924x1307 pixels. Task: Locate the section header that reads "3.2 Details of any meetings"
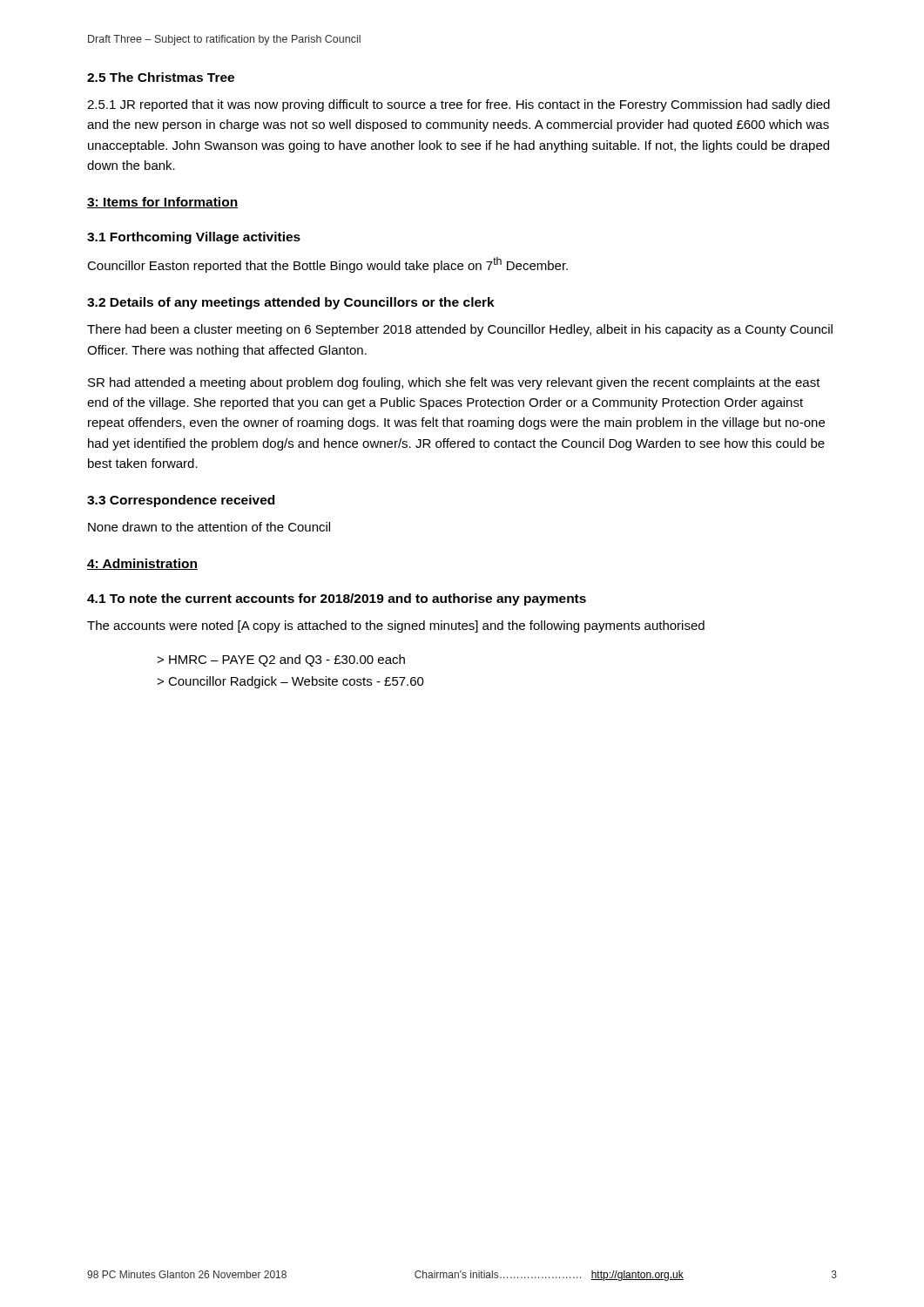[291, 302]
